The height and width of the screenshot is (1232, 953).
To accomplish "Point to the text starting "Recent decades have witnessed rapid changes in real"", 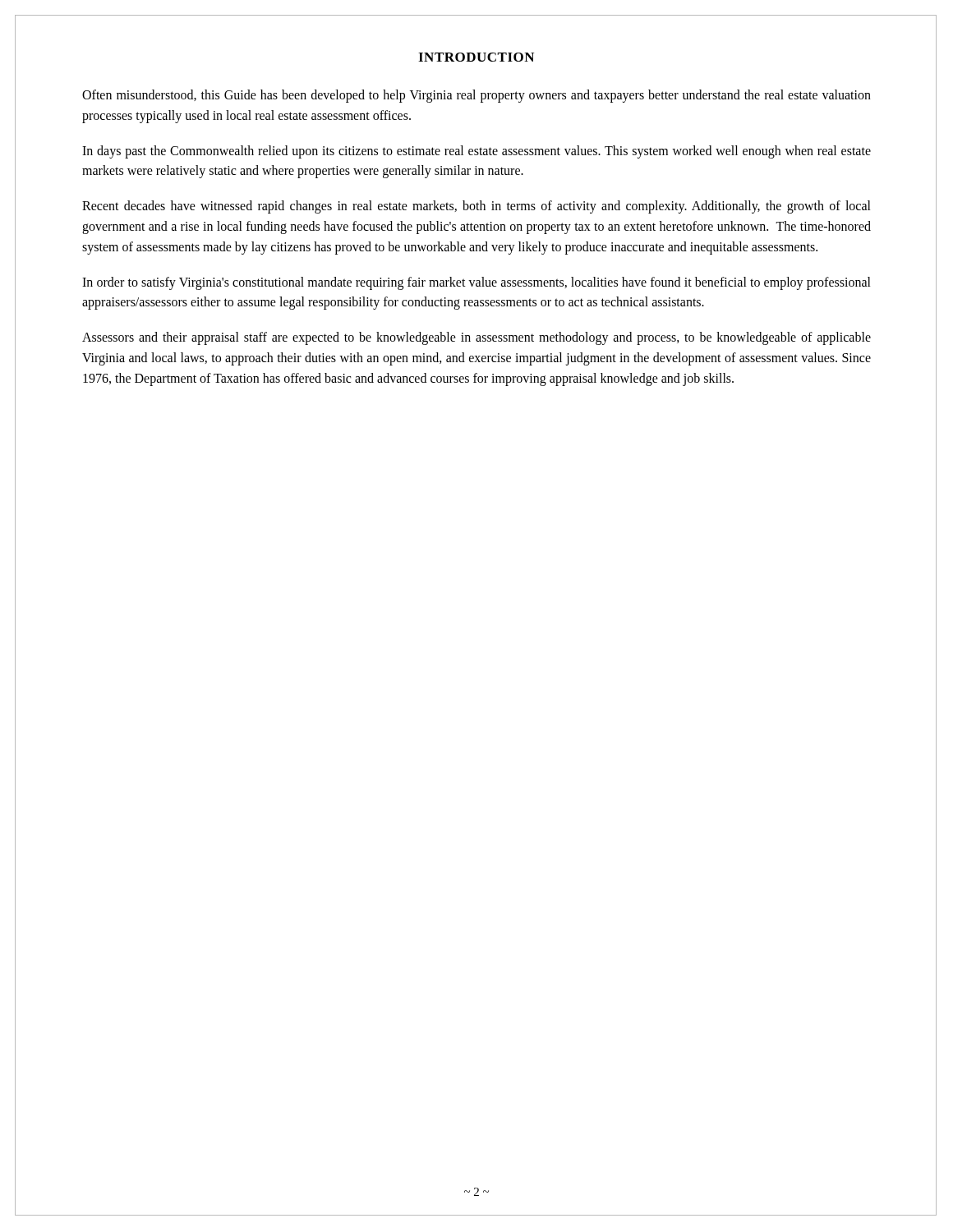I will point(476,226).
